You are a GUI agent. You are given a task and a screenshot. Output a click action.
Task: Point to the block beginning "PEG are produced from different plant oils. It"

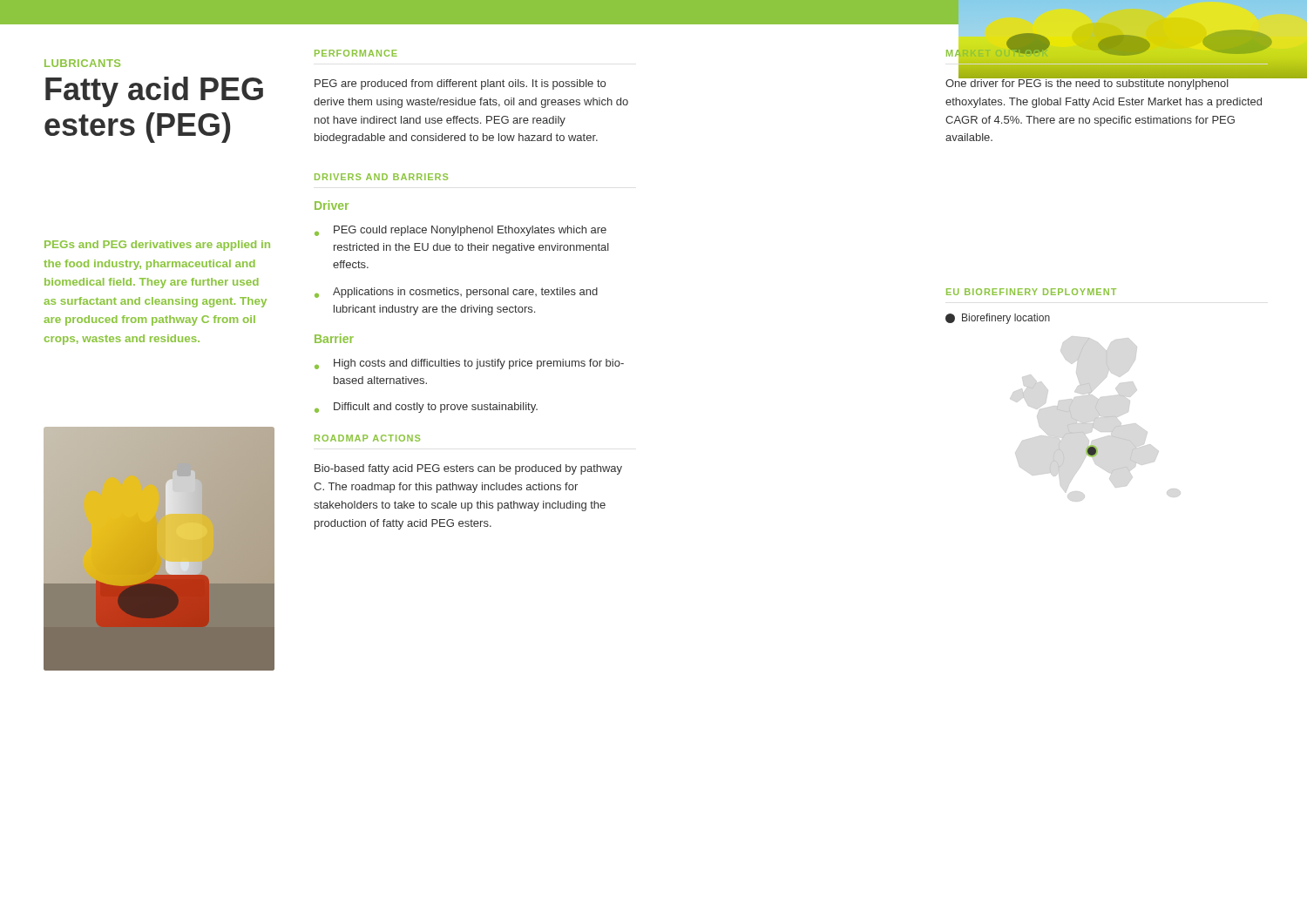471,110
